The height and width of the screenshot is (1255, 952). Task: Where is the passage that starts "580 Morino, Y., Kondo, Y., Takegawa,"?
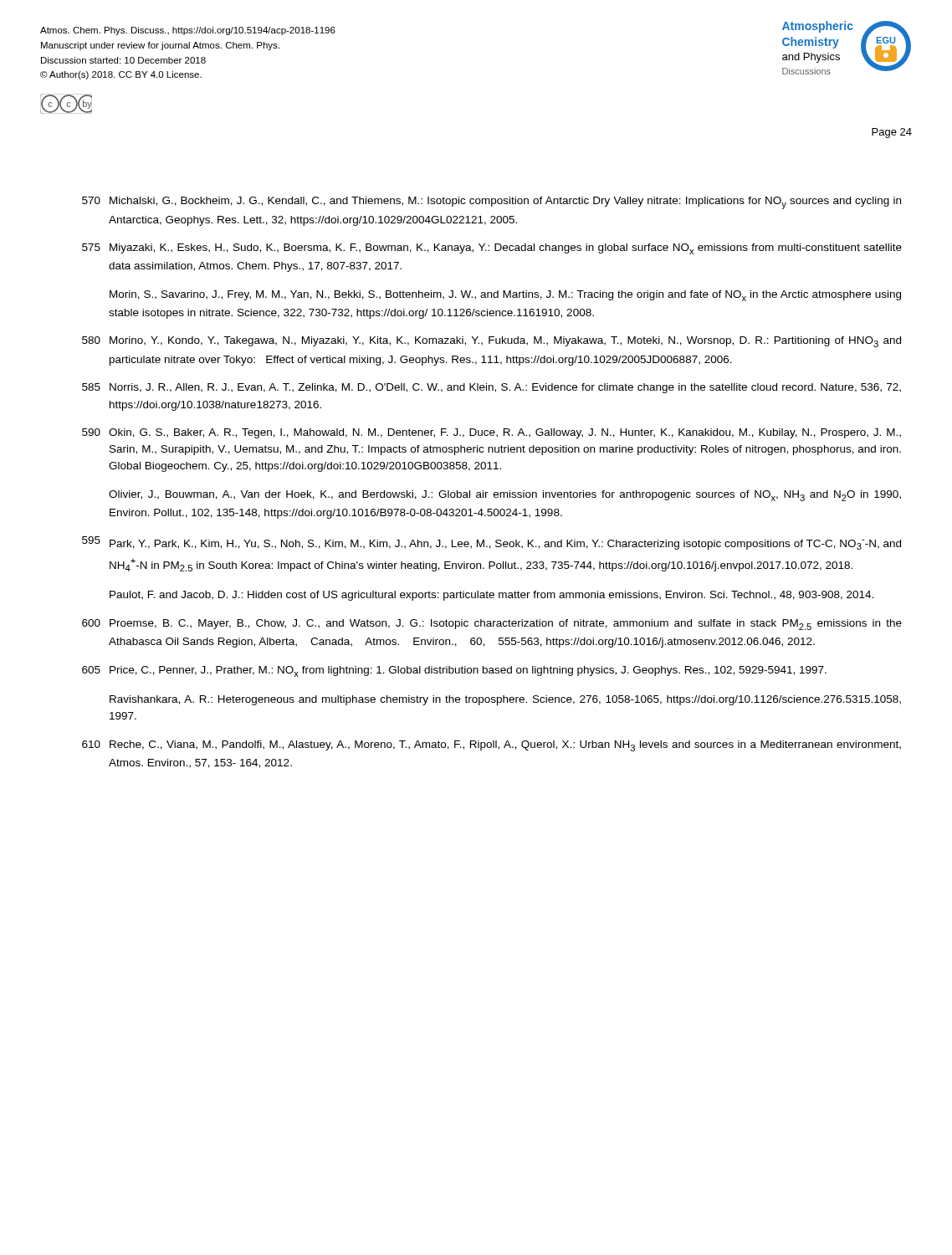pyautogui.click(x=476, y=350)
